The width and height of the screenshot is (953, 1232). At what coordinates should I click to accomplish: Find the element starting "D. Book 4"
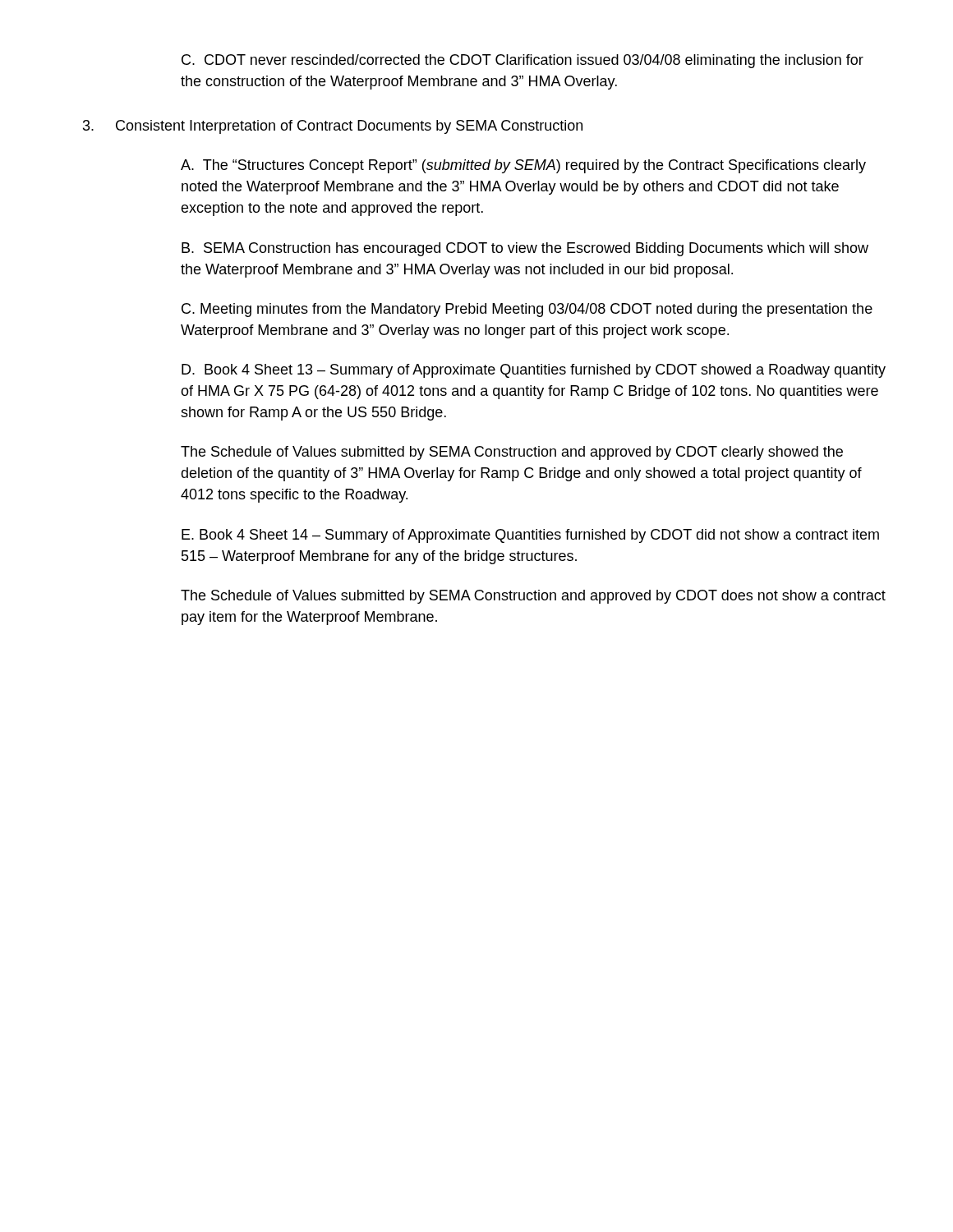tap(533, 391)
